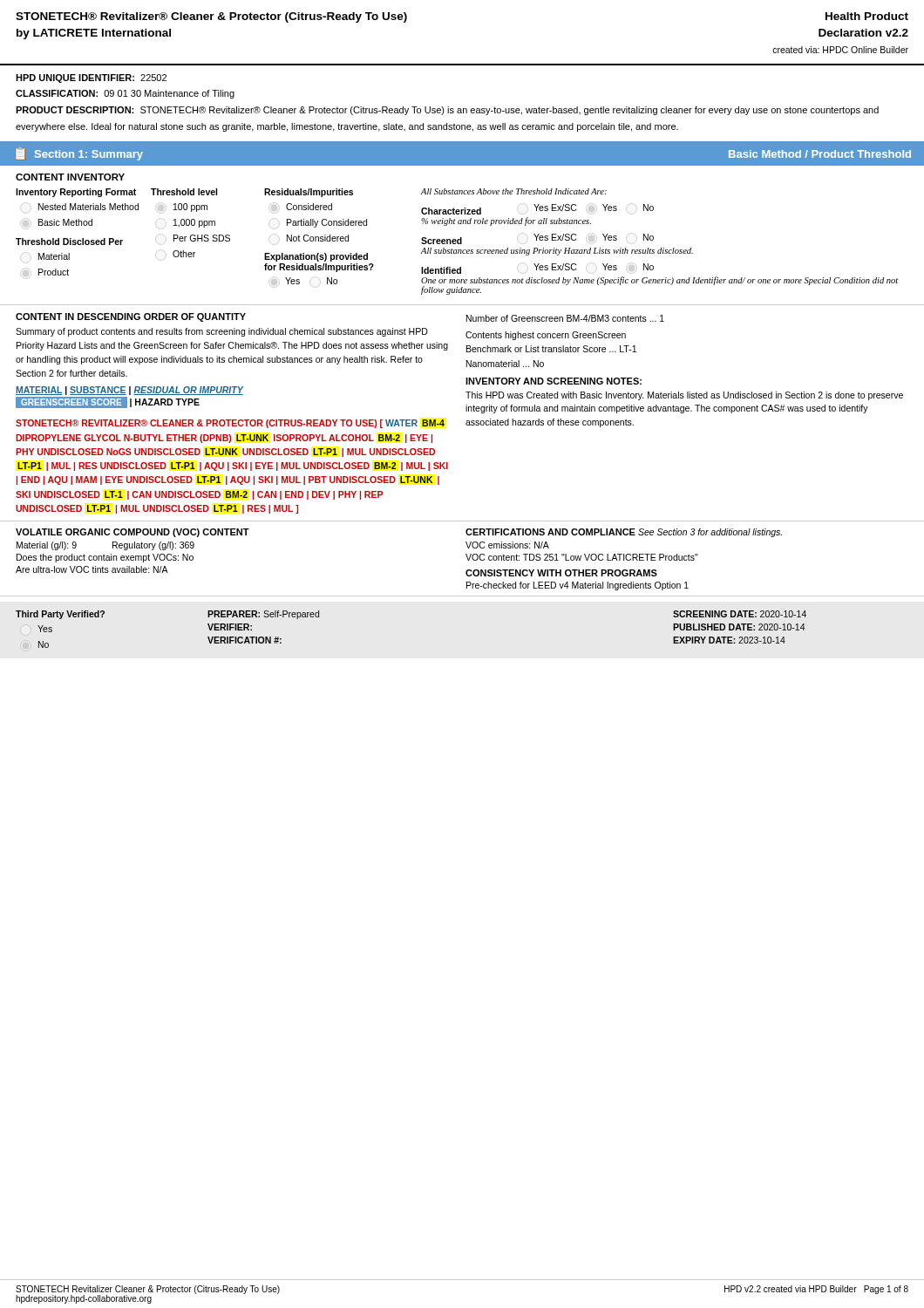924x1308 pixels.
Task: Find the text starting "CERTIFICATIONS AND COMPLIANCE See Section 3"
Action: click(x=687, y=559)
